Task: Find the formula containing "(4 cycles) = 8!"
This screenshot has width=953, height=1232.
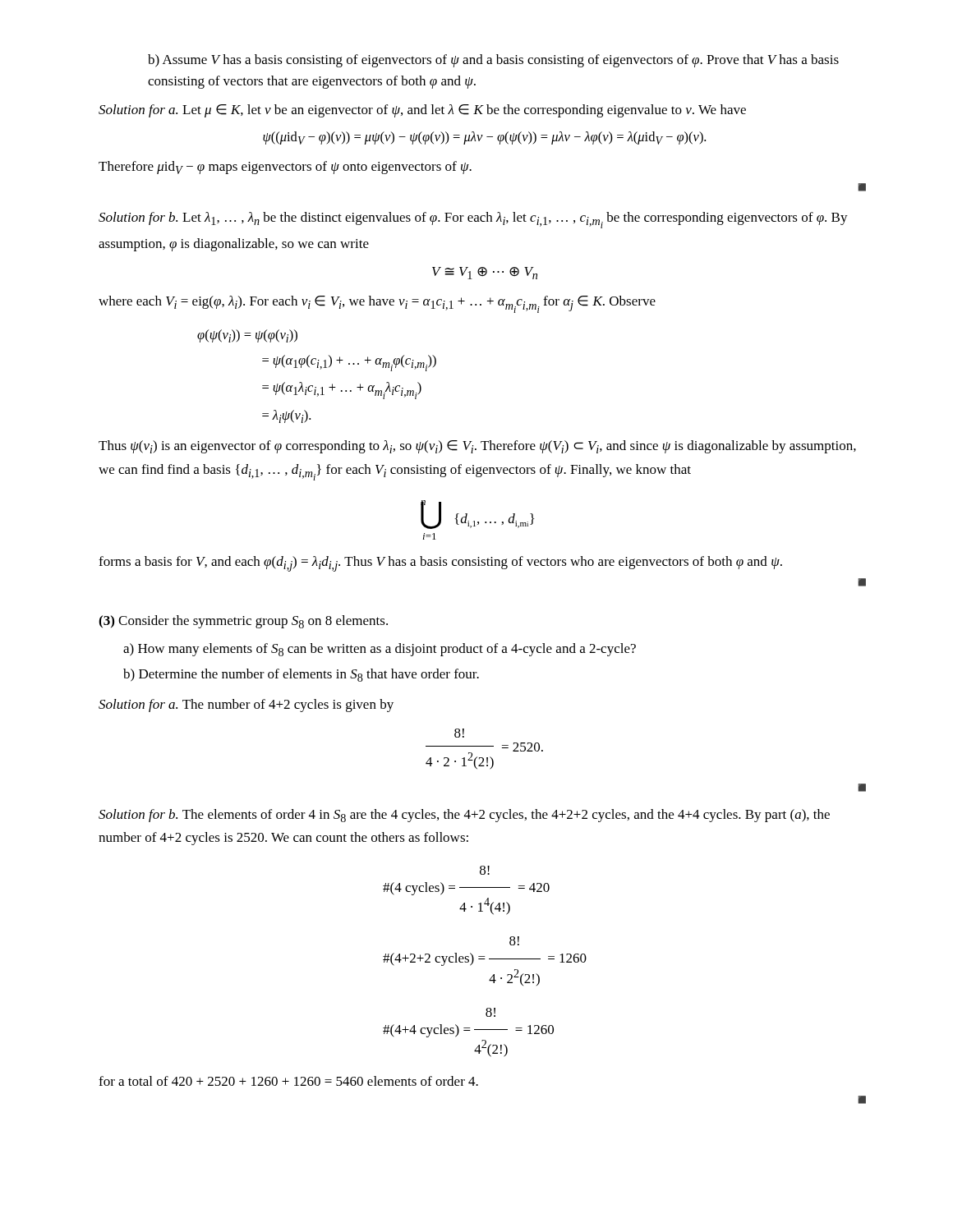Action: click(485, 960)
